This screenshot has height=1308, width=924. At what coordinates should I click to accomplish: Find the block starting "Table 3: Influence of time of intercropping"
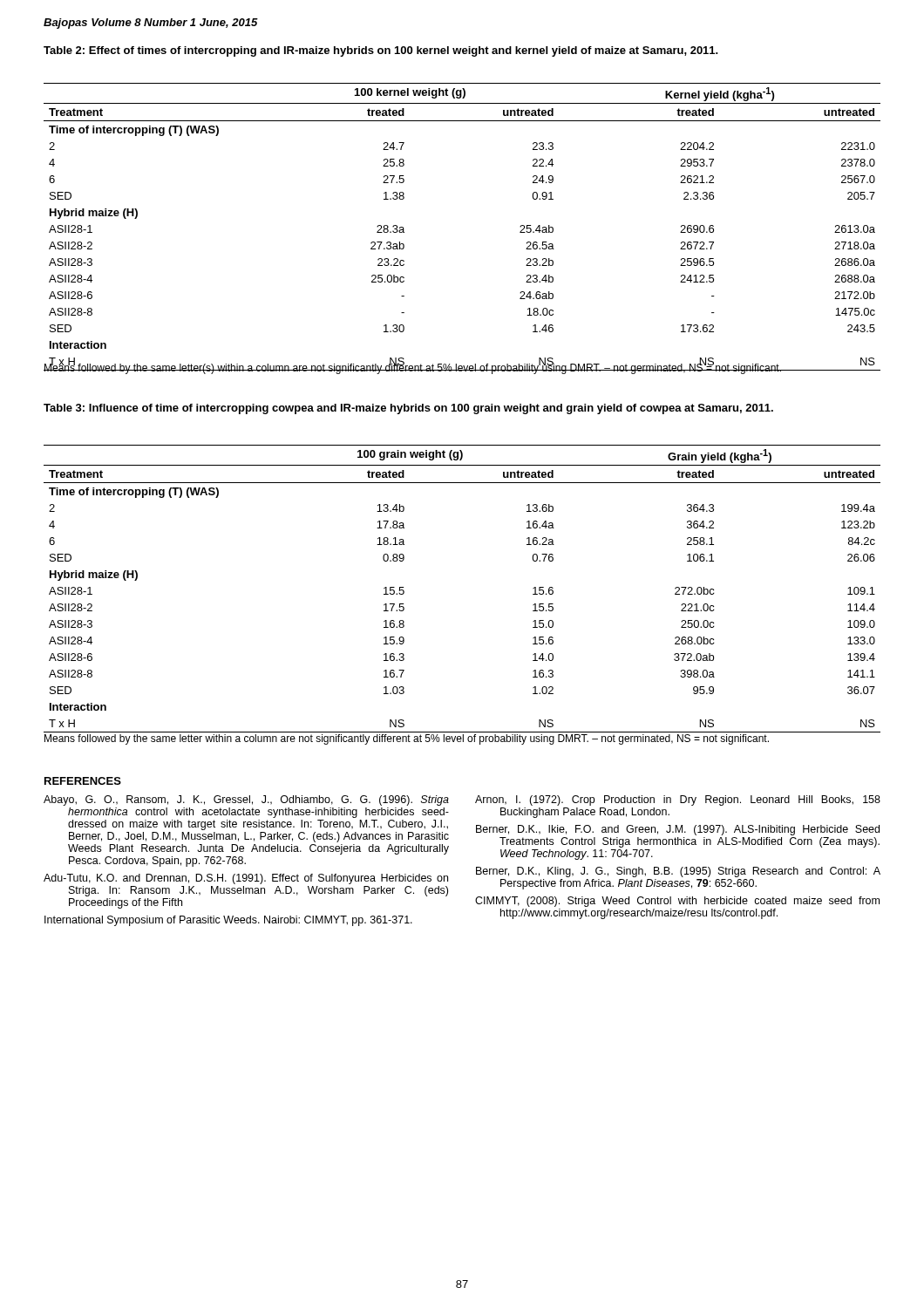point(409,408)
